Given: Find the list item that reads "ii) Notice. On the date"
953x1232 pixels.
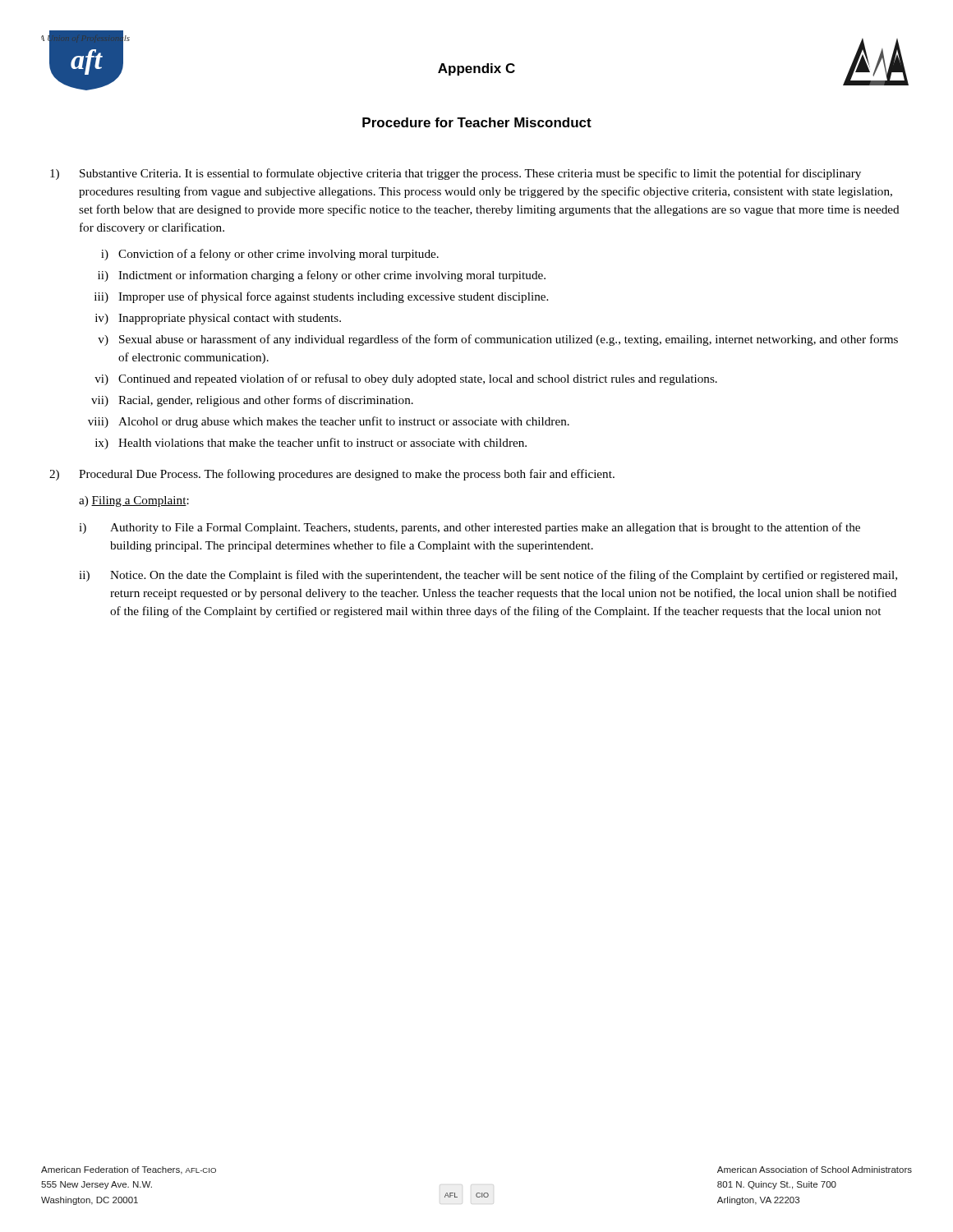Looking at the screenshot, I should [x=491, y=593].
